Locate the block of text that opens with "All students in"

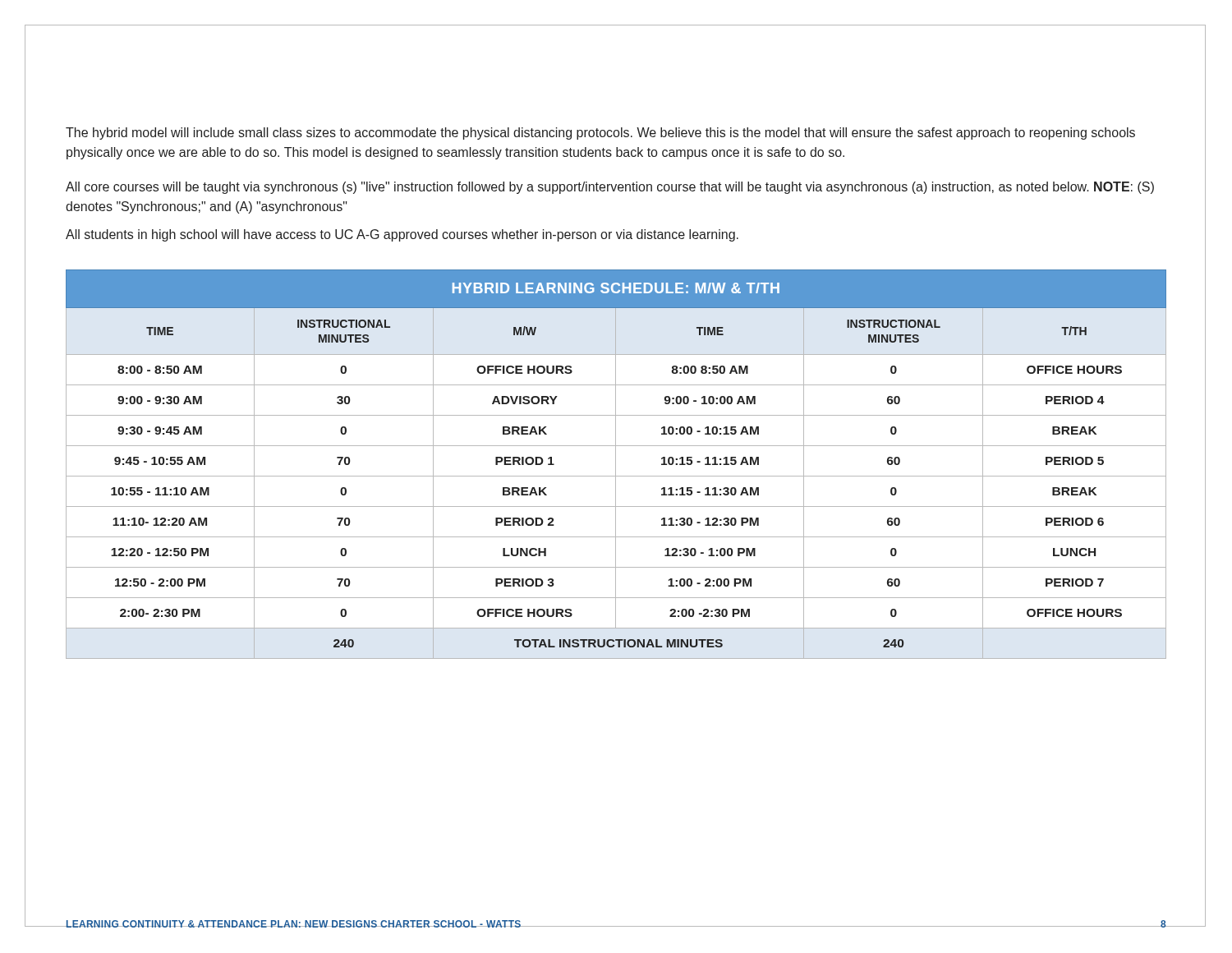tap(402, 235)
